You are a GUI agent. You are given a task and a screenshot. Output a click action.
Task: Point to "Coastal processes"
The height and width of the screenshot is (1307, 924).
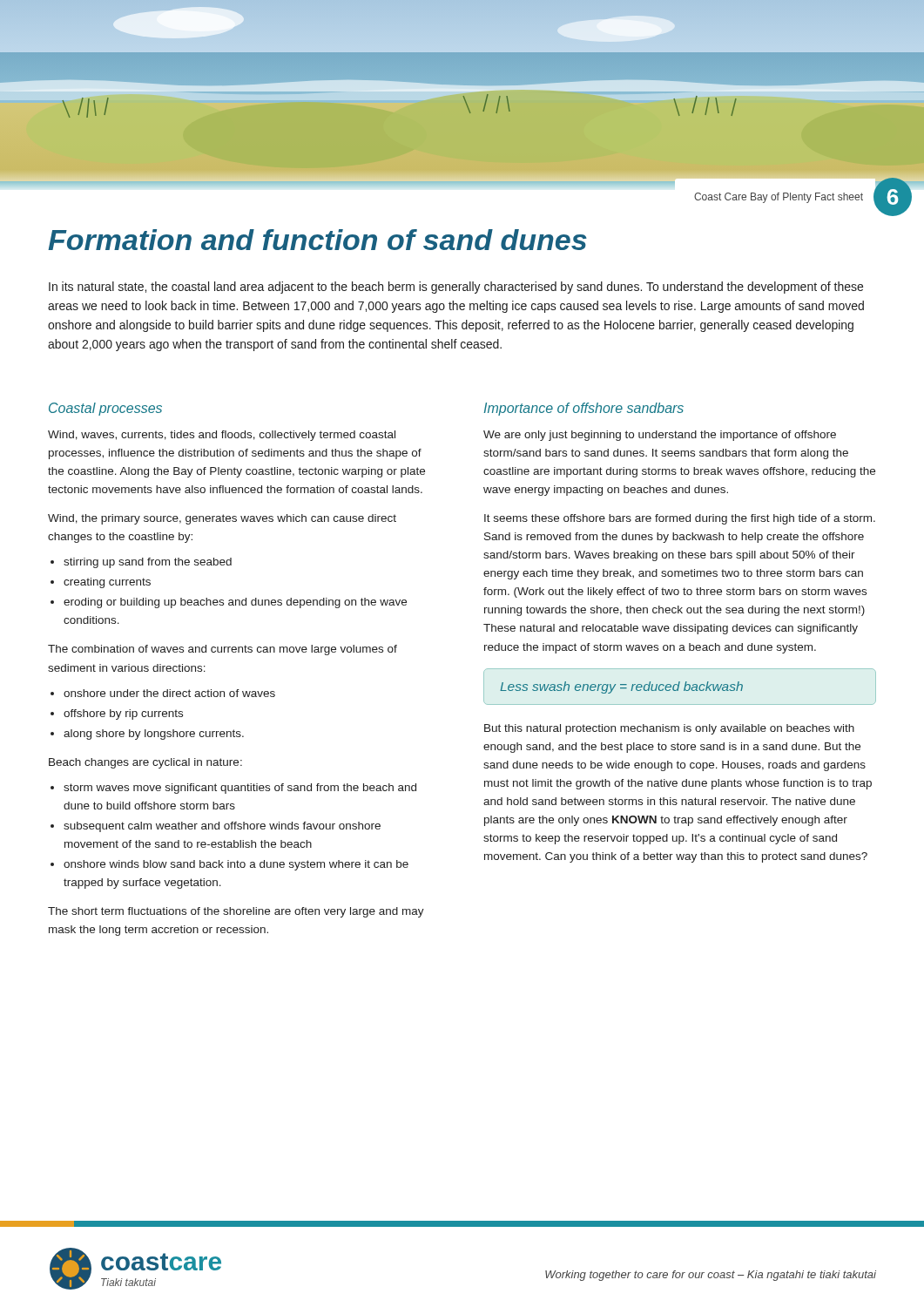(x=105, y=408)
